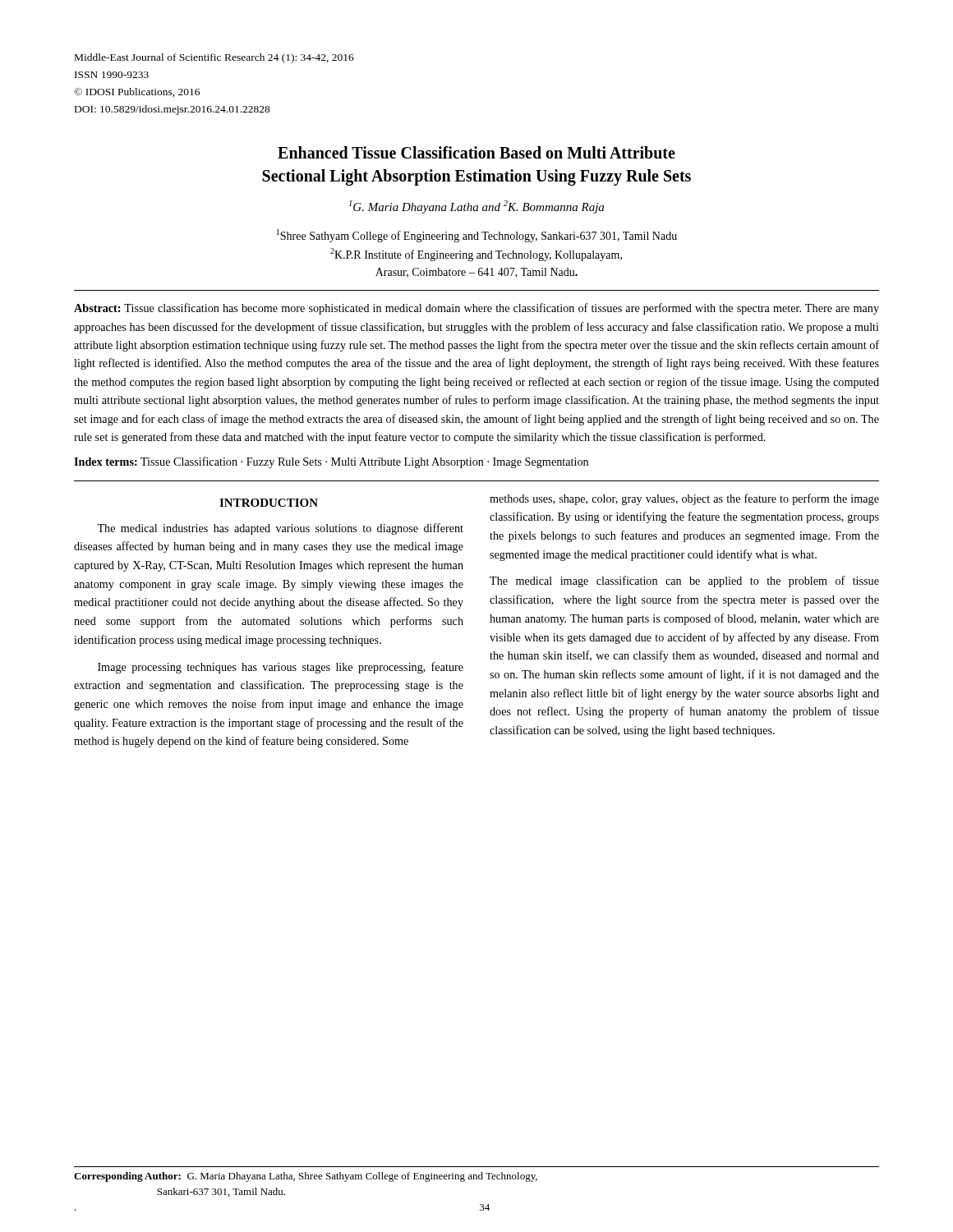Click on the text block starting "Abstract: Tissue classification"
This screenshot has width=953, height=1232.
pos(476,373)
